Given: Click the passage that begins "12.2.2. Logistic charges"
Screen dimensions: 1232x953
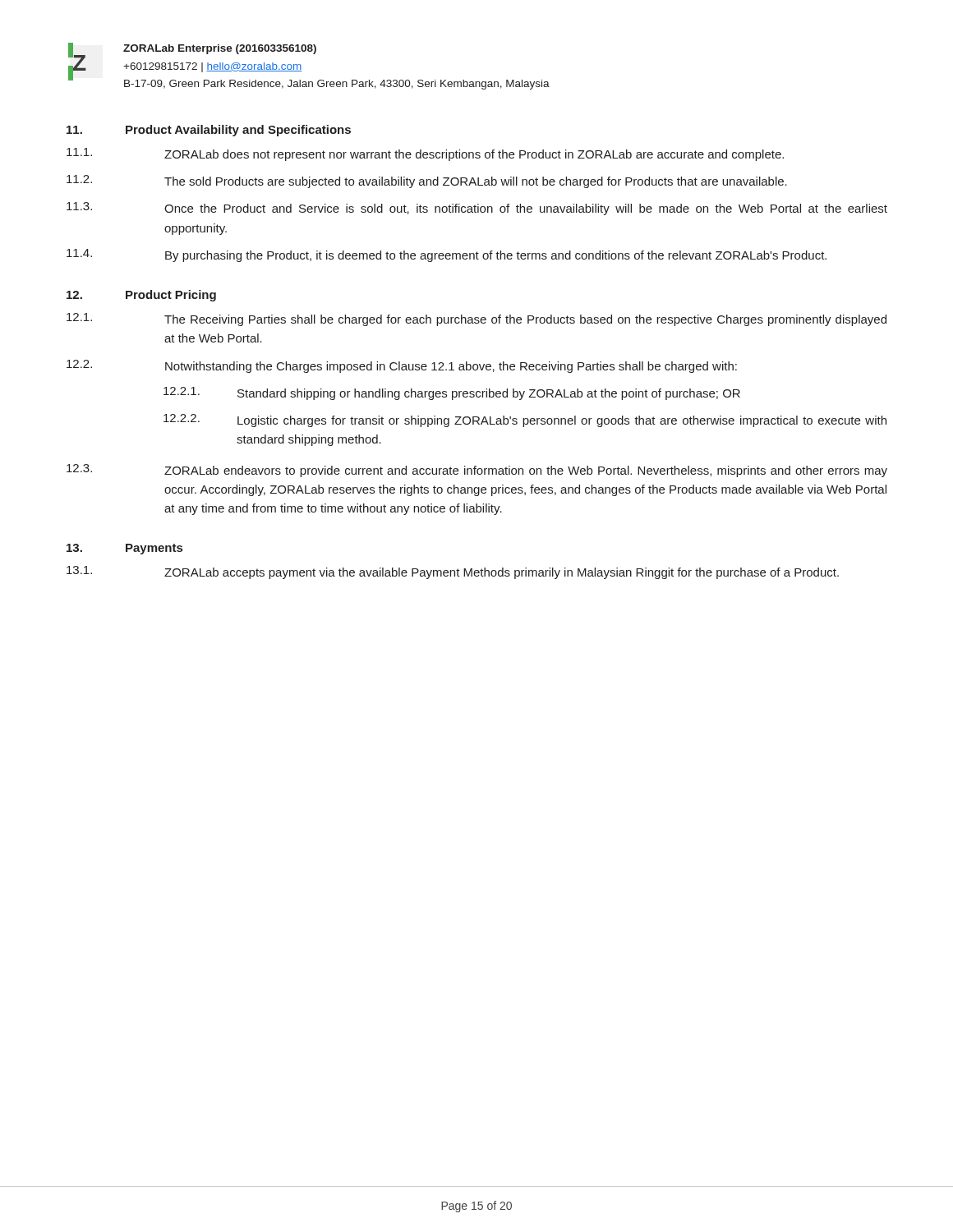Looking at the screenshot, I should (476, 430).
